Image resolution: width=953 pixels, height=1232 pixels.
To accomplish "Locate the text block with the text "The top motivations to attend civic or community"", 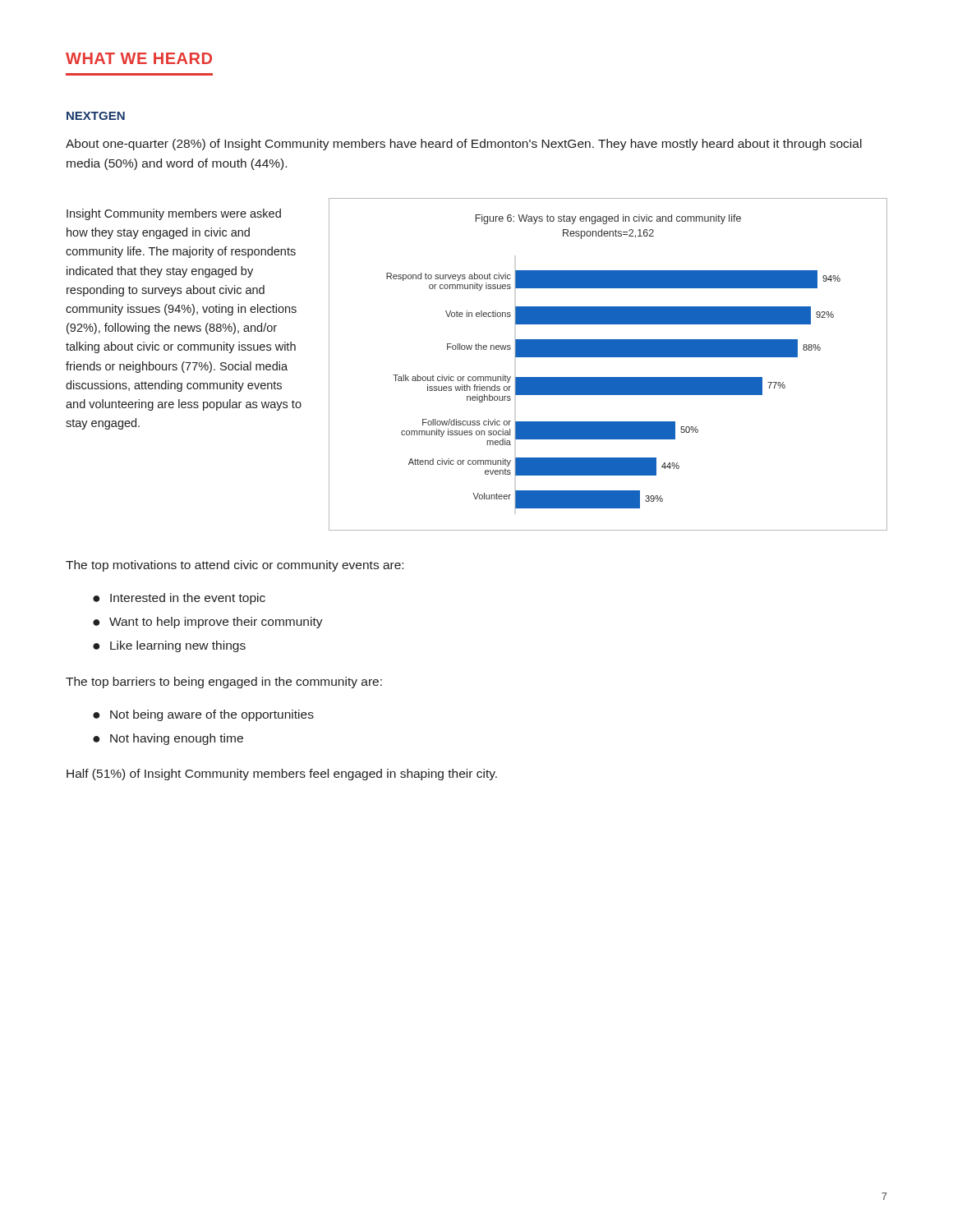I will 235,566.
